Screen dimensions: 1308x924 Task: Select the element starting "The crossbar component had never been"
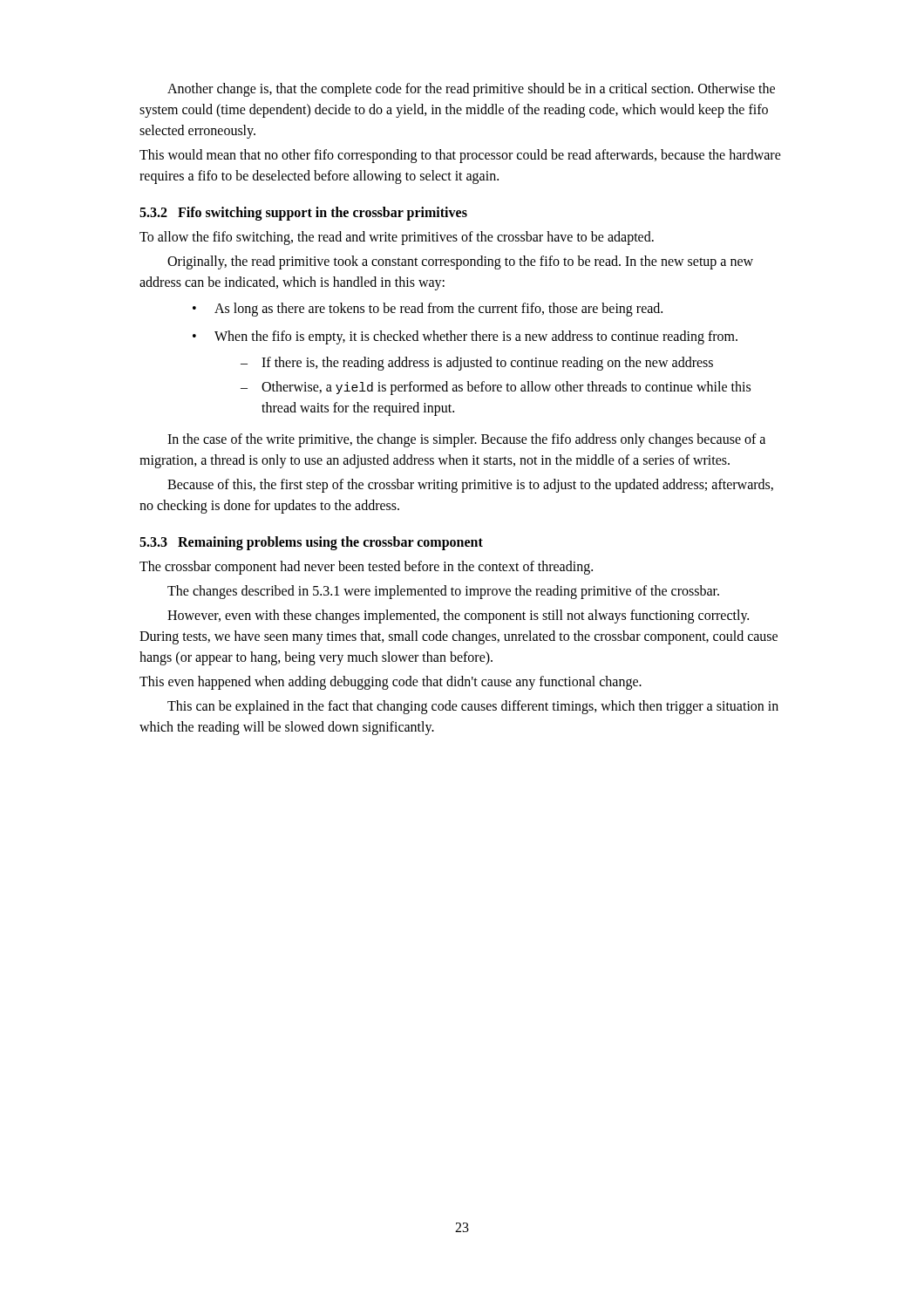(x=462, y=567)
